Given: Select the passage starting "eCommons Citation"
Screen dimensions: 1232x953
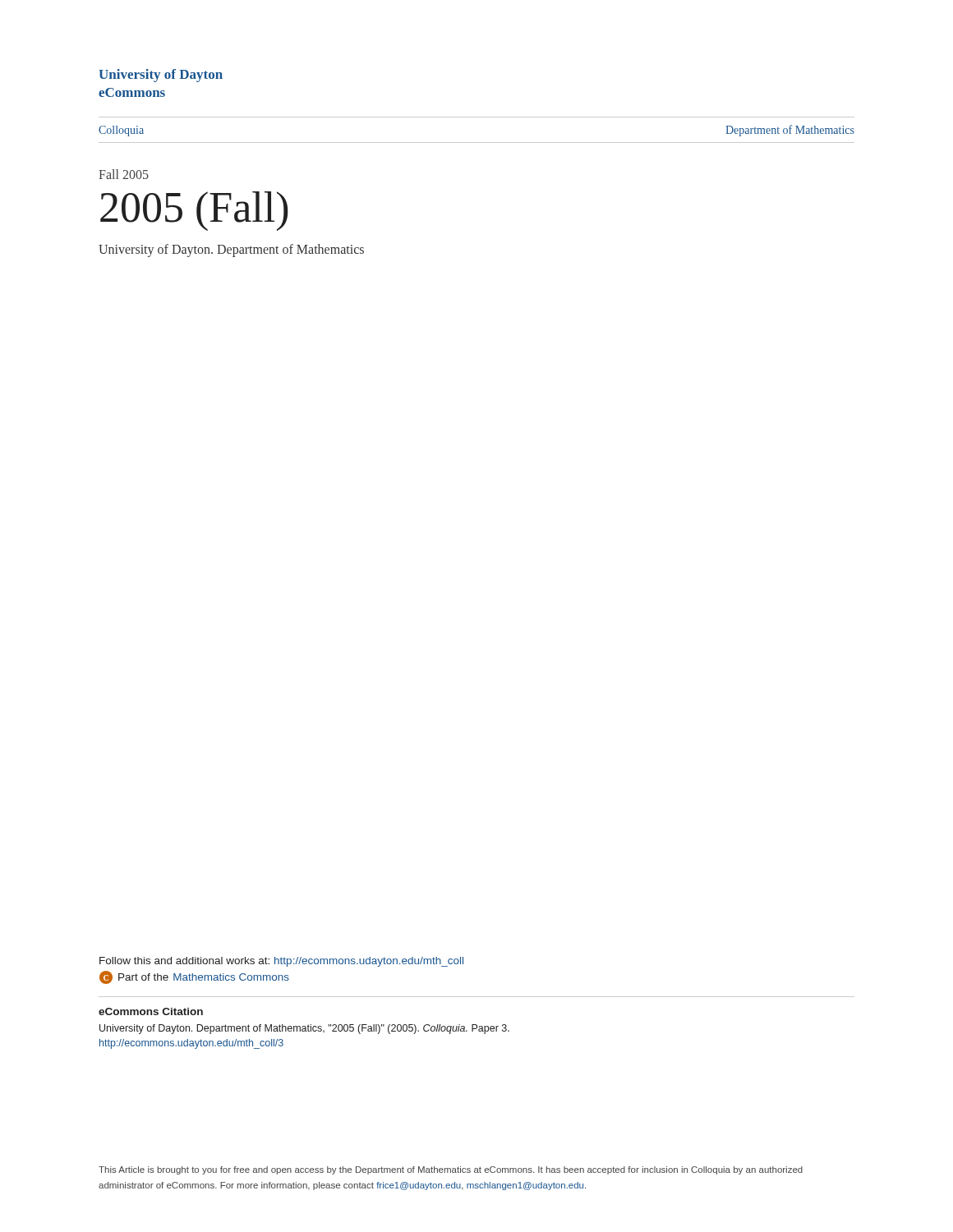Looking at the screenshot, I should click(x=151, y=1011).
